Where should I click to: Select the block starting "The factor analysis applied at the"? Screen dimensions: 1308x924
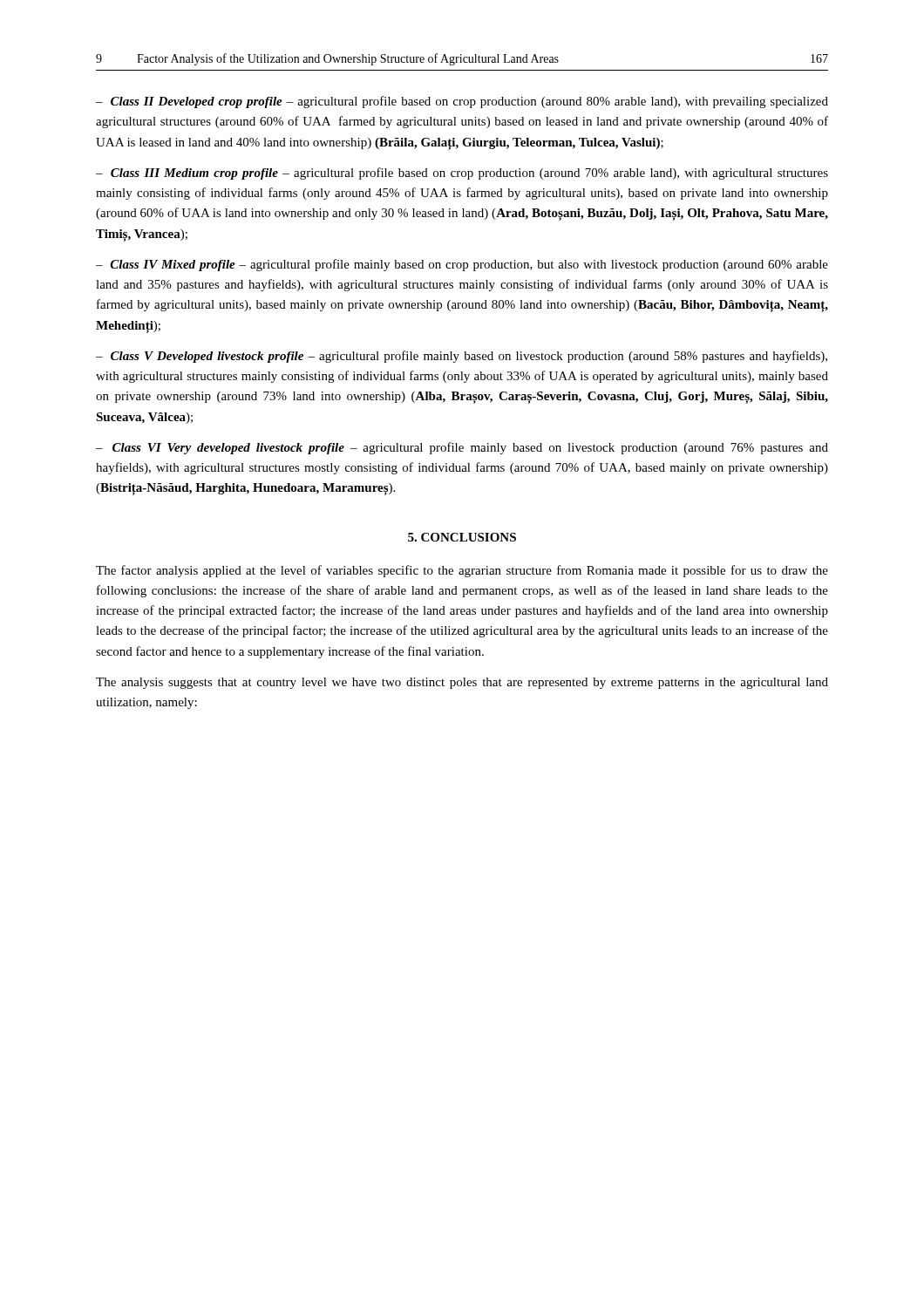[462, 611]
